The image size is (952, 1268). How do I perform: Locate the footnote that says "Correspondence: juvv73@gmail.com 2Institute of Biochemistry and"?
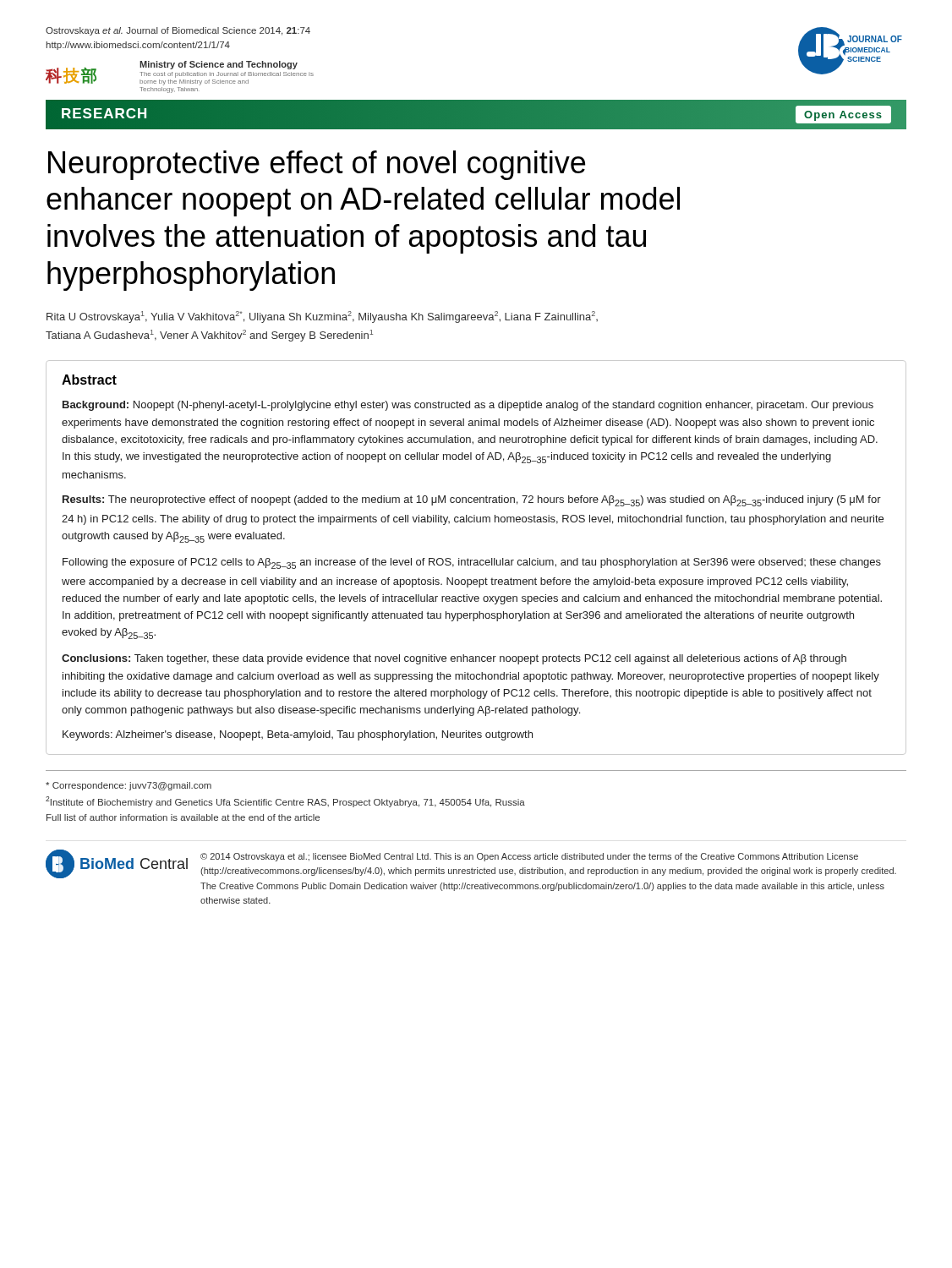pos(285,802)
